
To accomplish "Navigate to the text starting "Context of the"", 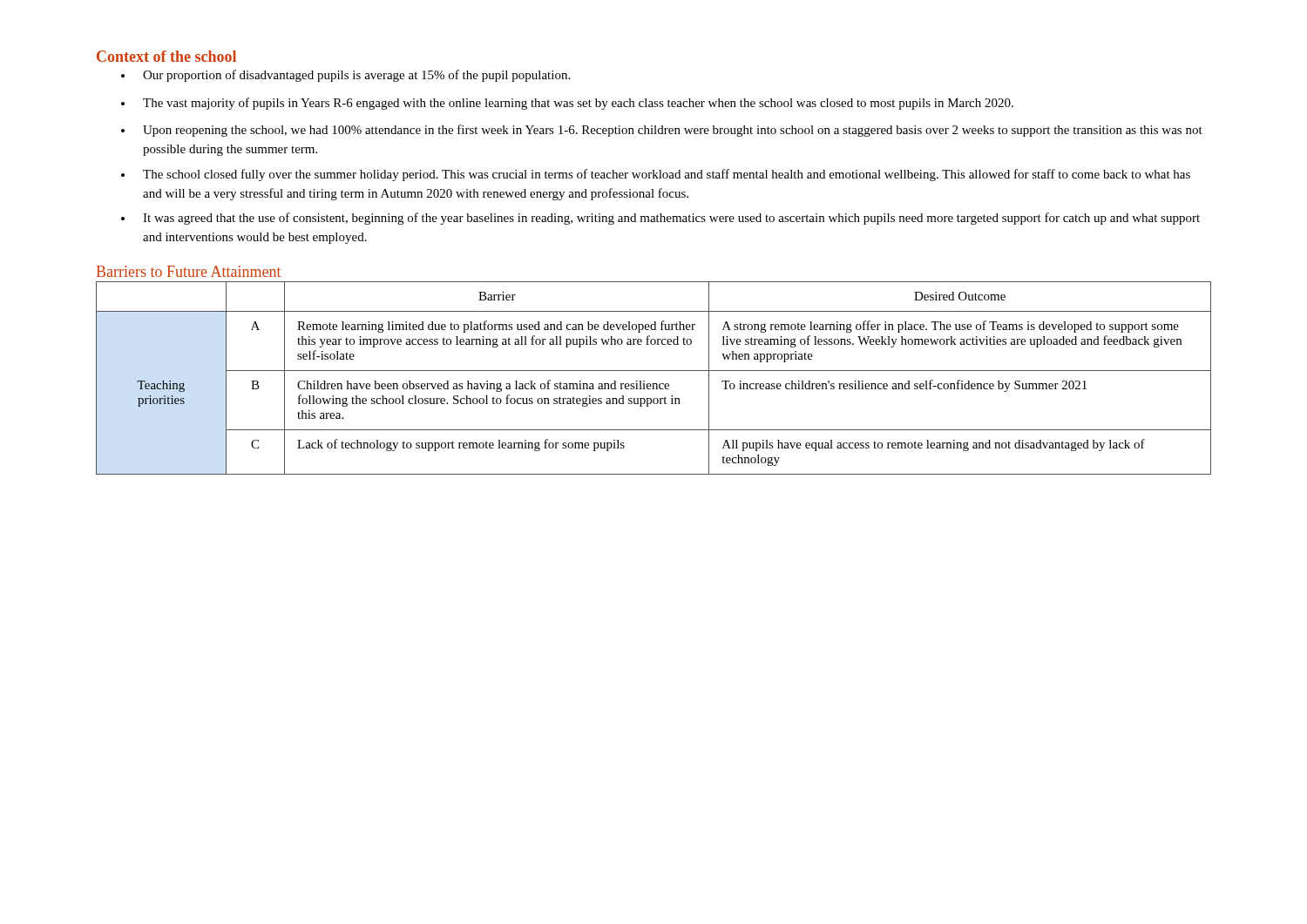I will [166, 57].
